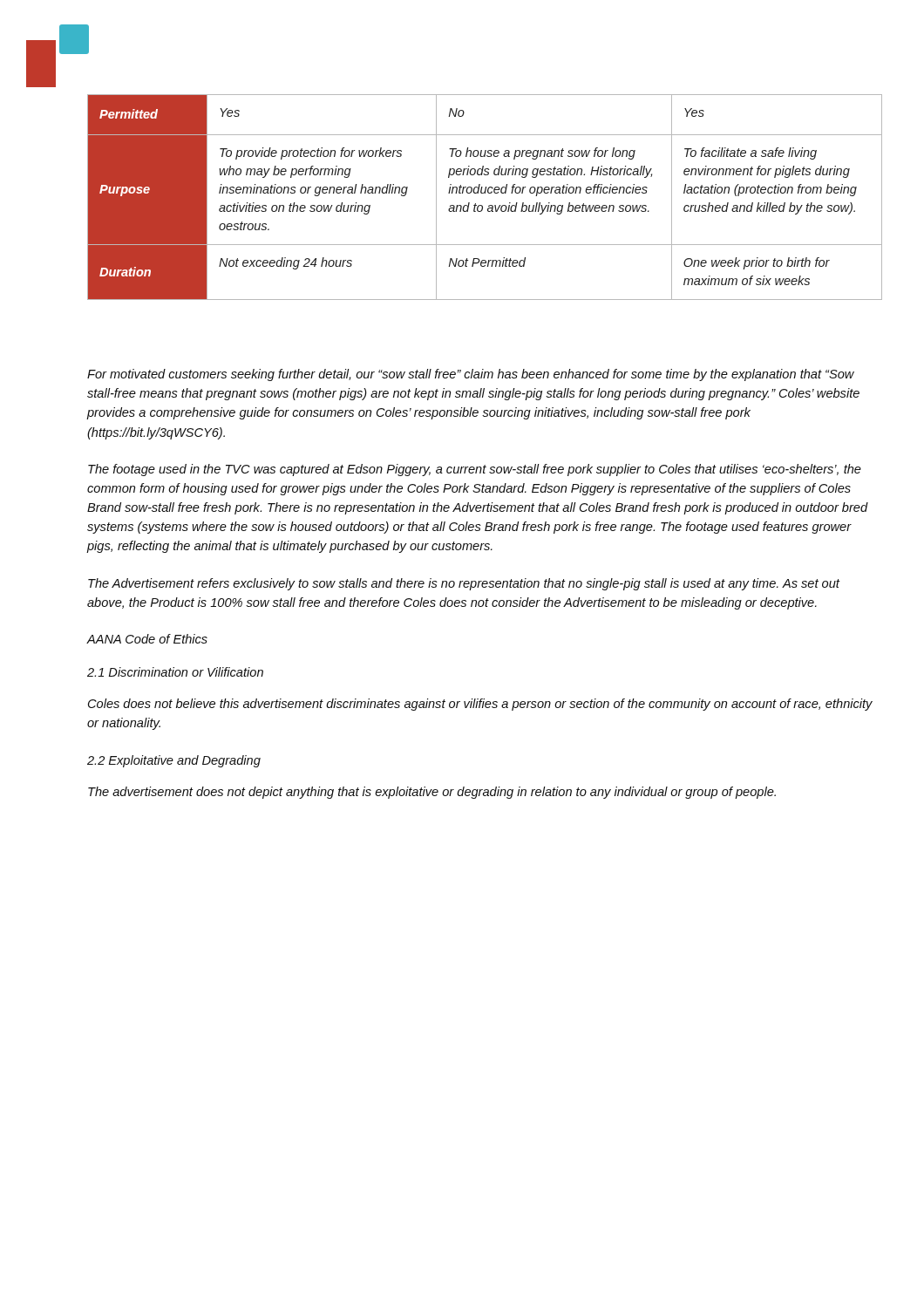Locate the section header that reads "AANA Code of Ethics"
This screenshot has width=924, height=1308.
147,639
